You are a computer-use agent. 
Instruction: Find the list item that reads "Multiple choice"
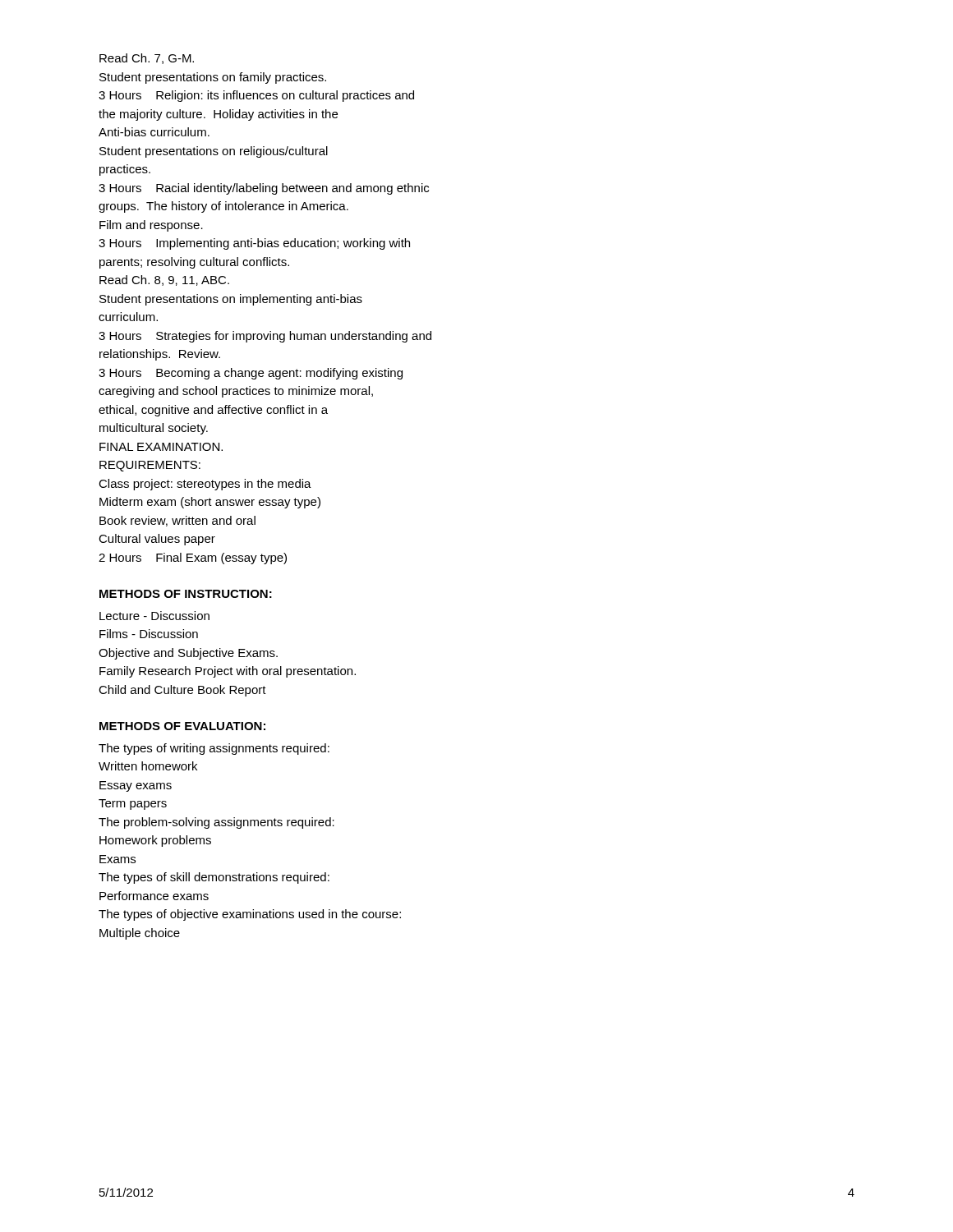pyautogui.click(x=139, y=932)
